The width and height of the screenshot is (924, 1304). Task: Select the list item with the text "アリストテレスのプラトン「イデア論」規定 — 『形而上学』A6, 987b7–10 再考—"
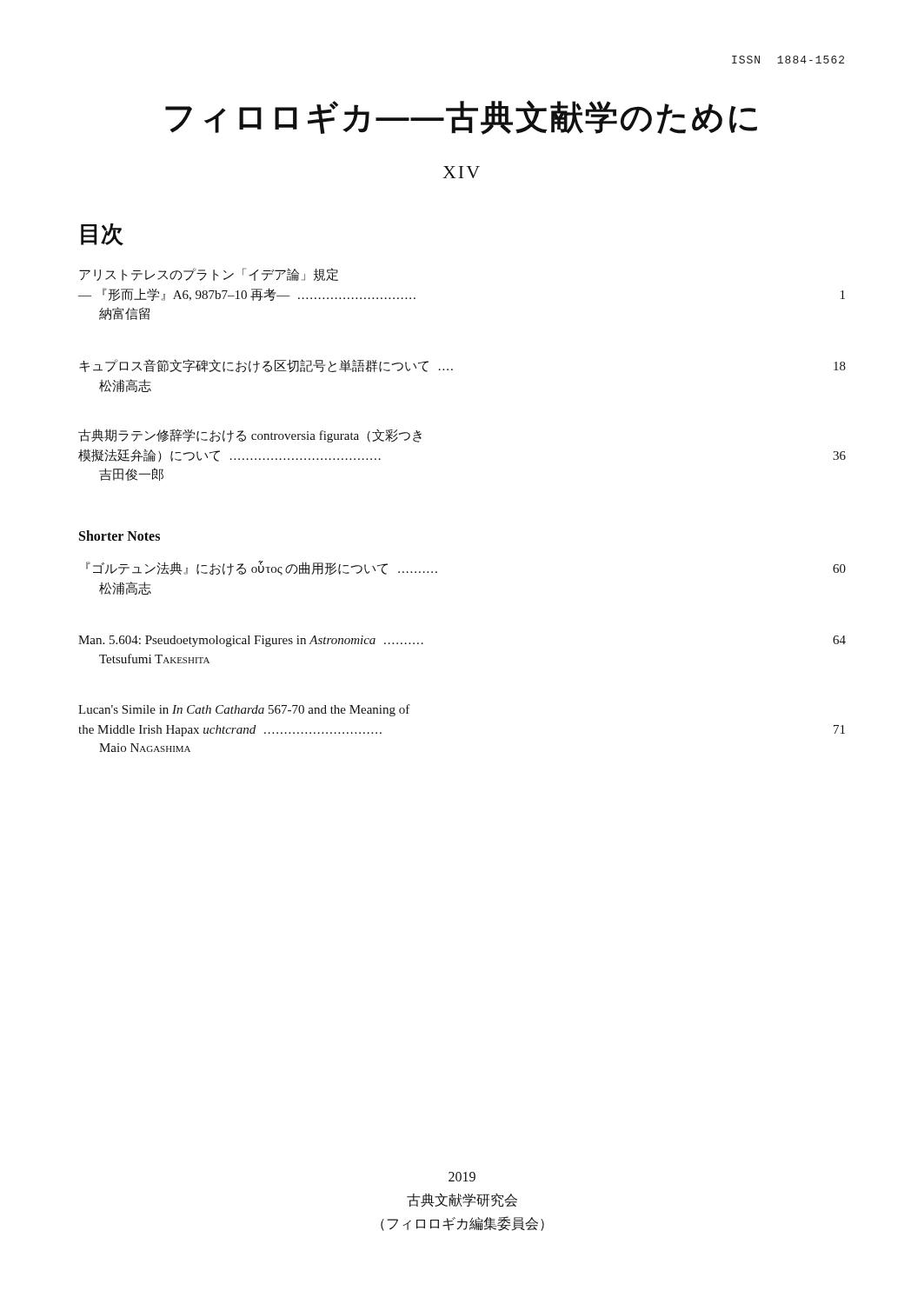(209, 274)
